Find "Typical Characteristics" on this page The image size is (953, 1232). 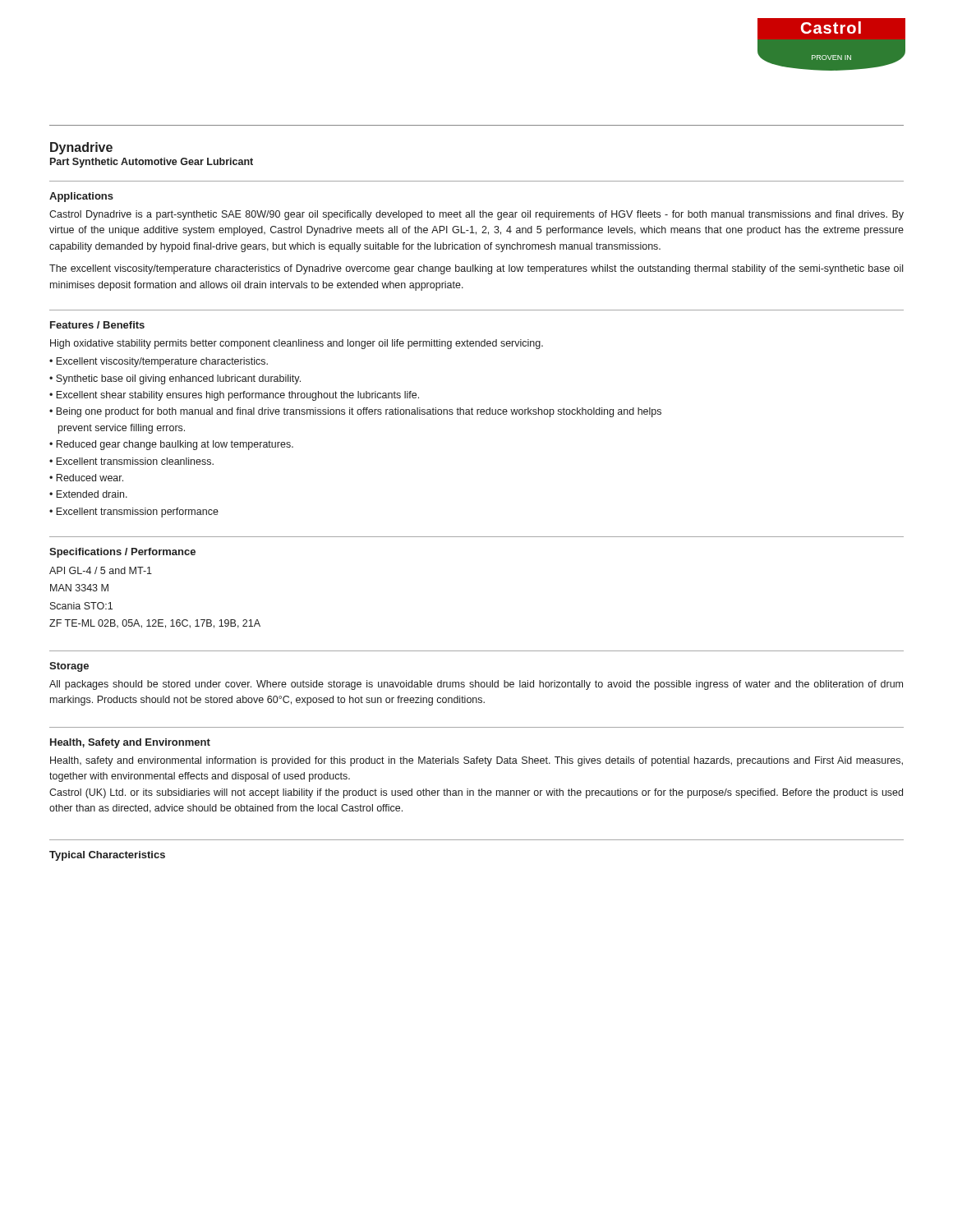point(107,855)
